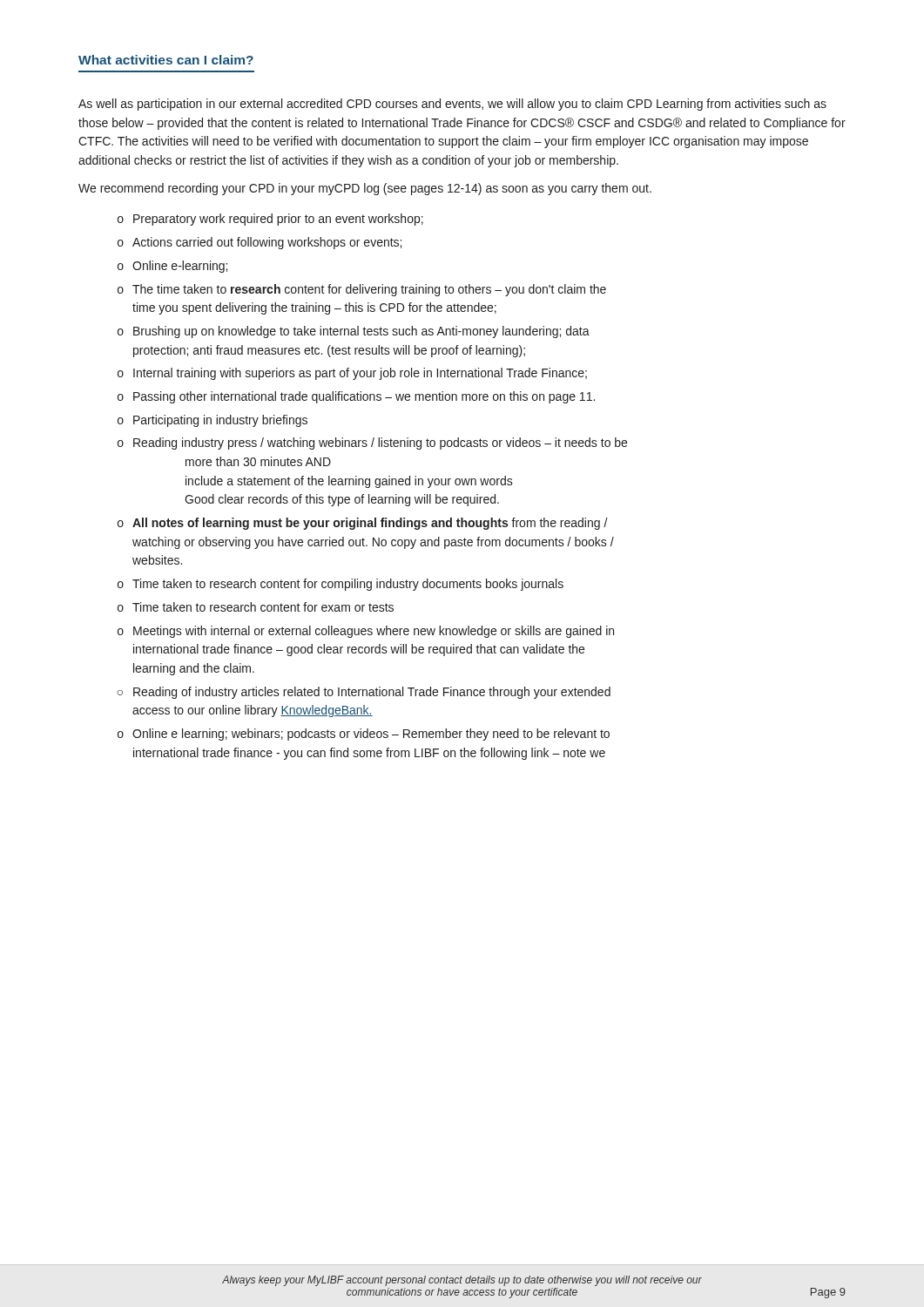Point to the region starting "o Online e learning; webinars;"
This screenshot has width=924, height=1307.
[462, 744]
